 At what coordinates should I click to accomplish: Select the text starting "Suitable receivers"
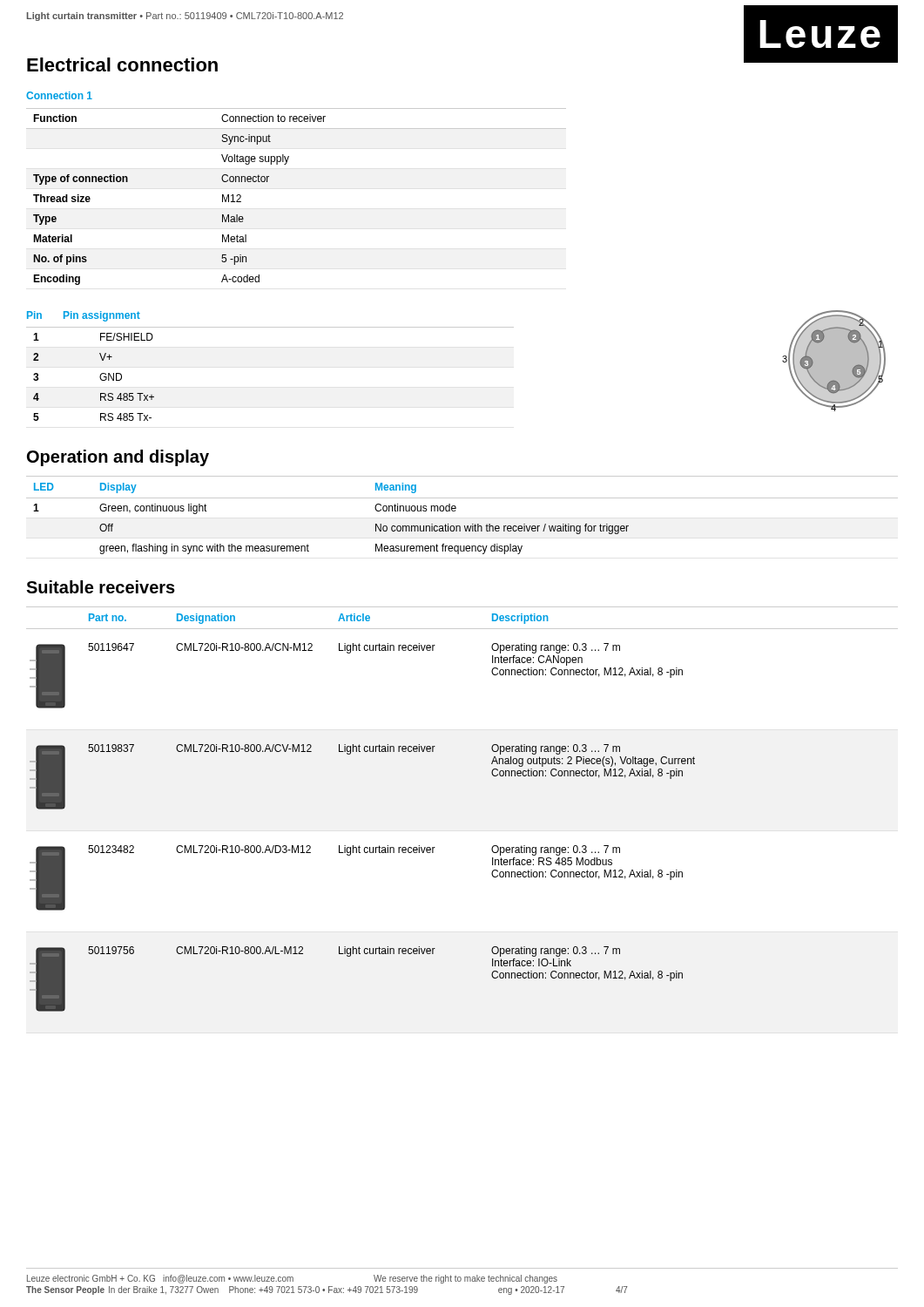pyautogui.click(x=101, y=587)
